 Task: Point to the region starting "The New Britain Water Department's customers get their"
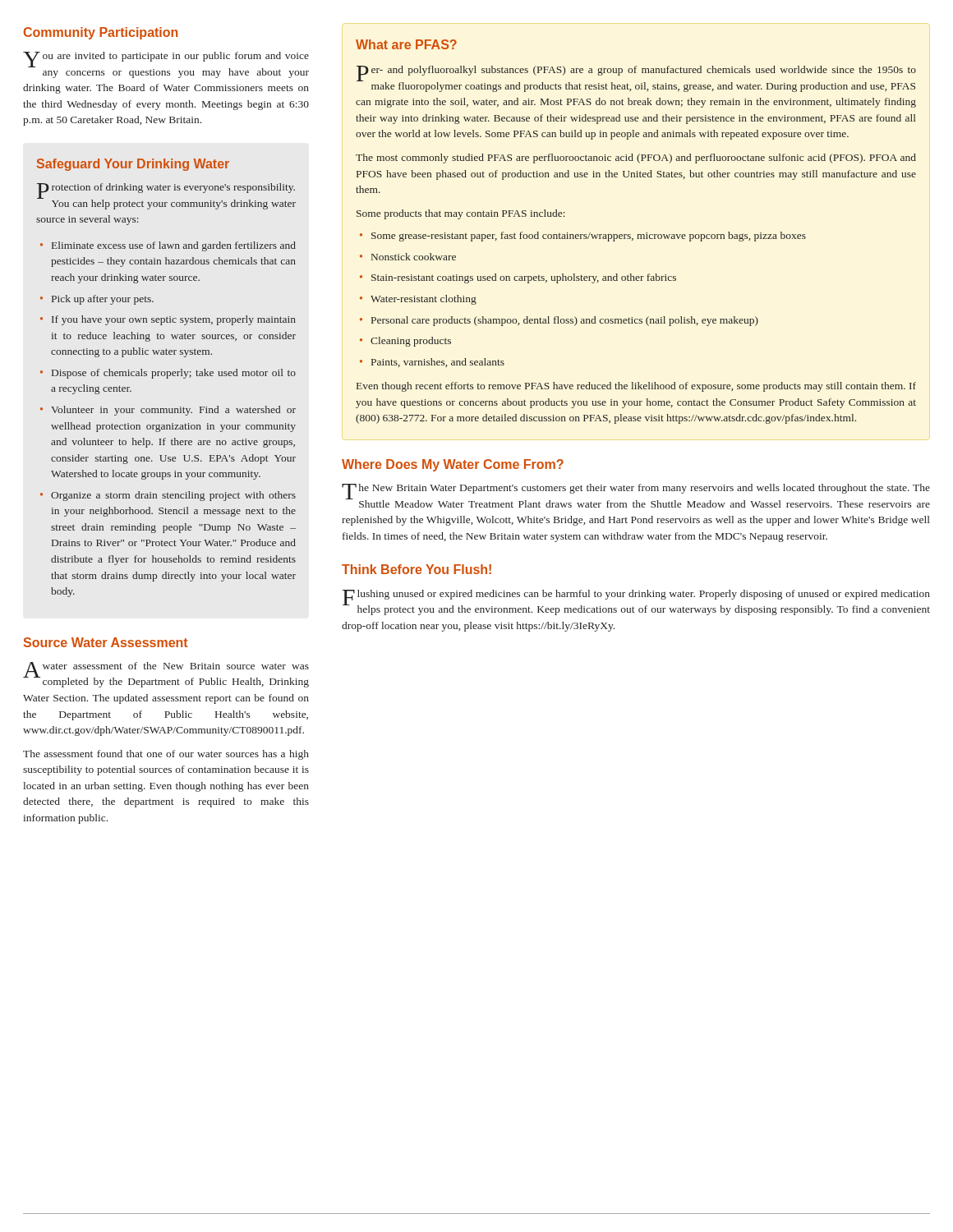pyautogui.click(x=636, y=511)
